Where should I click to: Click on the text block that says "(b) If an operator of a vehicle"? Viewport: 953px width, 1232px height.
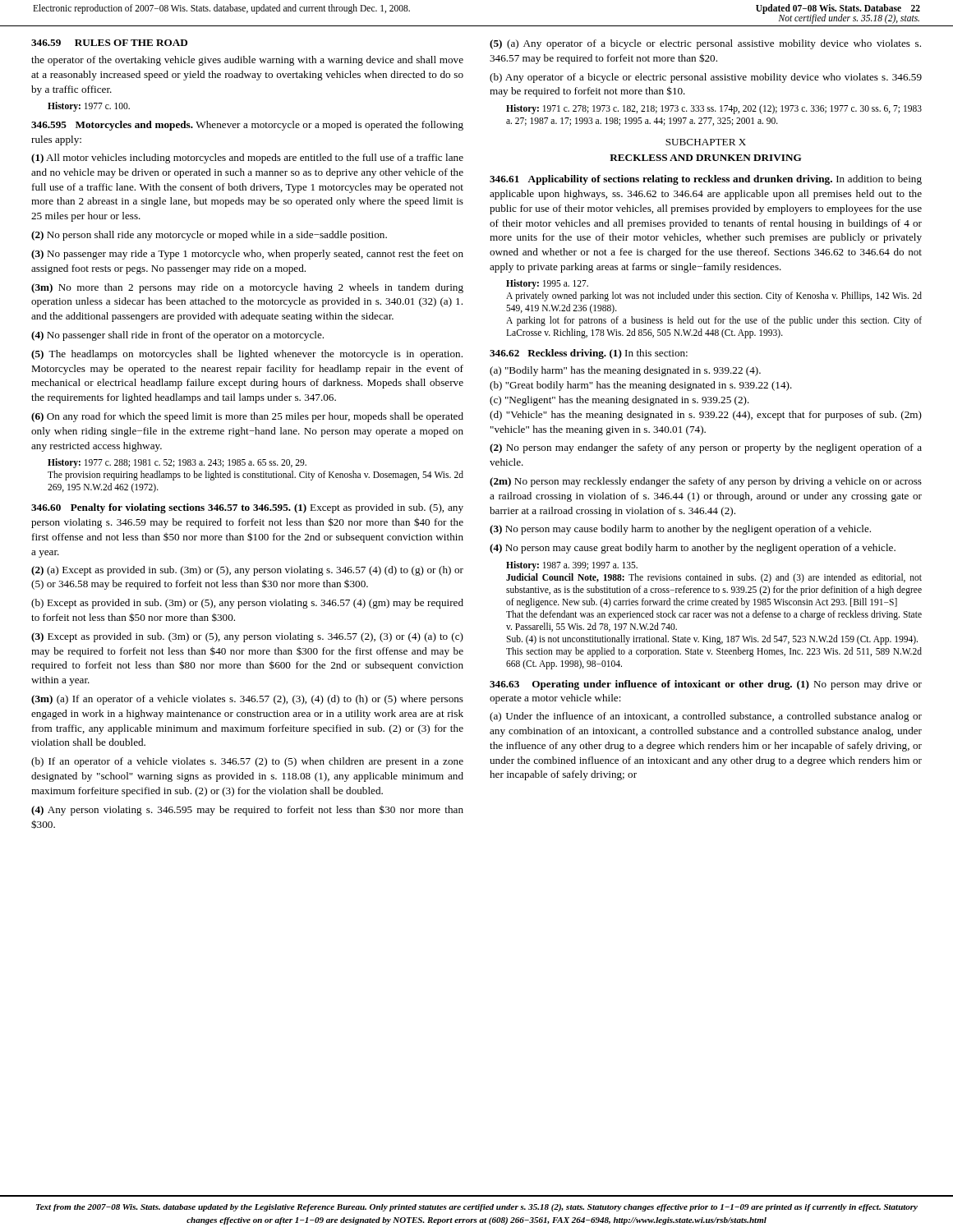point(247,776)
